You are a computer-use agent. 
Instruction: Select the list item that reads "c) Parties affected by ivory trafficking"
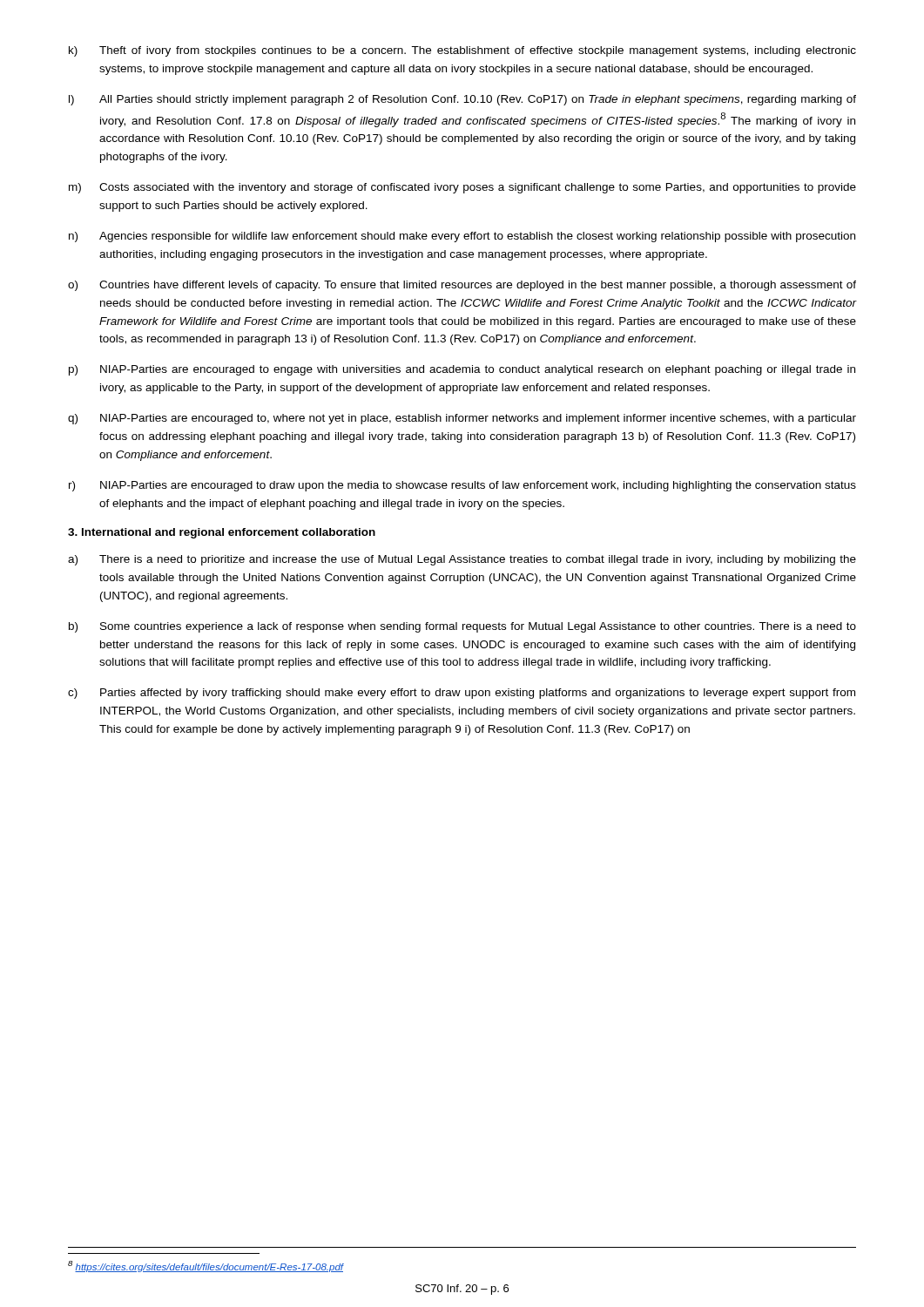coord(462,712)
